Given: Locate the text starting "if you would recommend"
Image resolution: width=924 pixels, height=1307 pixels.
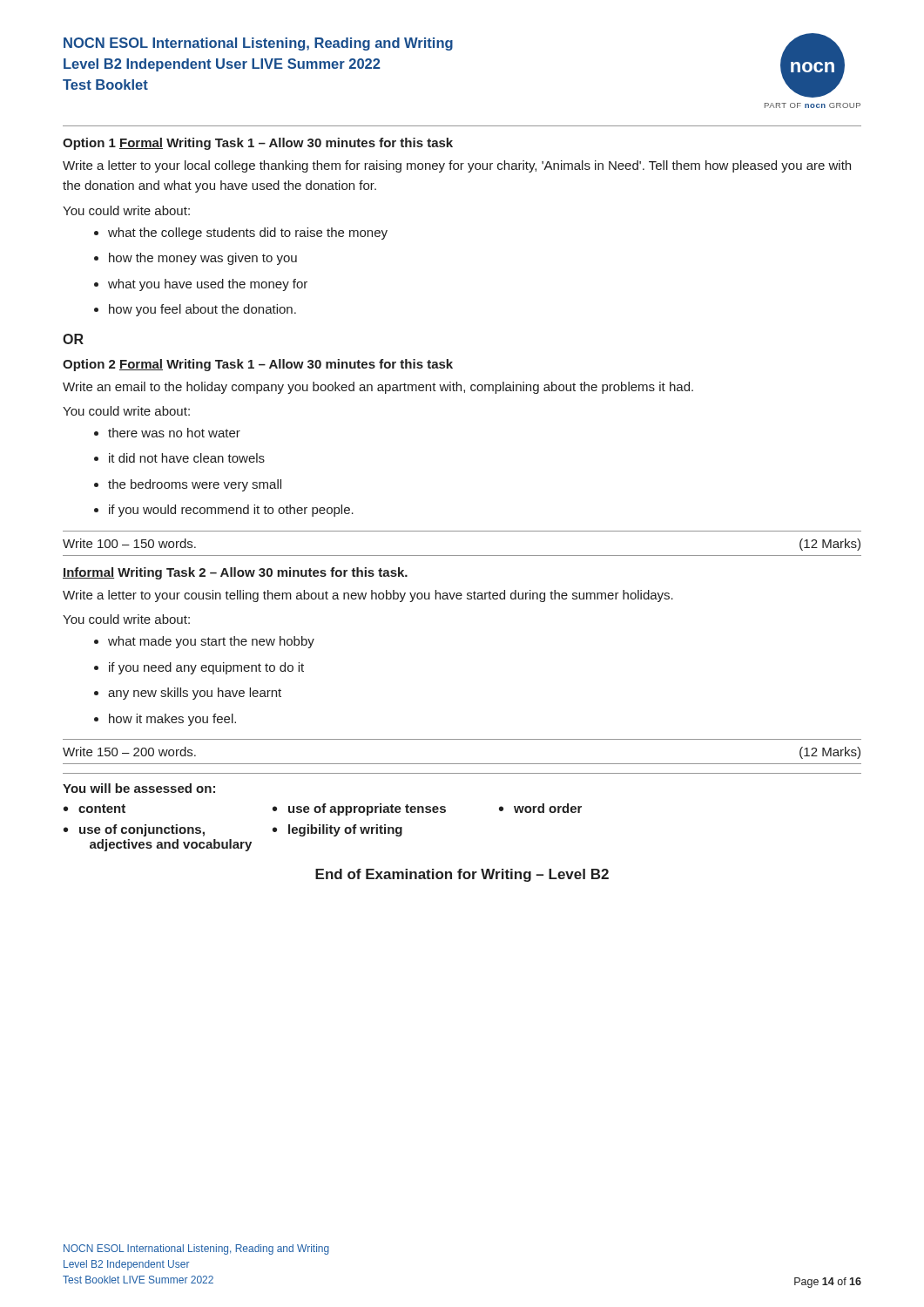Looking at the screenshot, I should pyautogui.click(x=231, y=510).
